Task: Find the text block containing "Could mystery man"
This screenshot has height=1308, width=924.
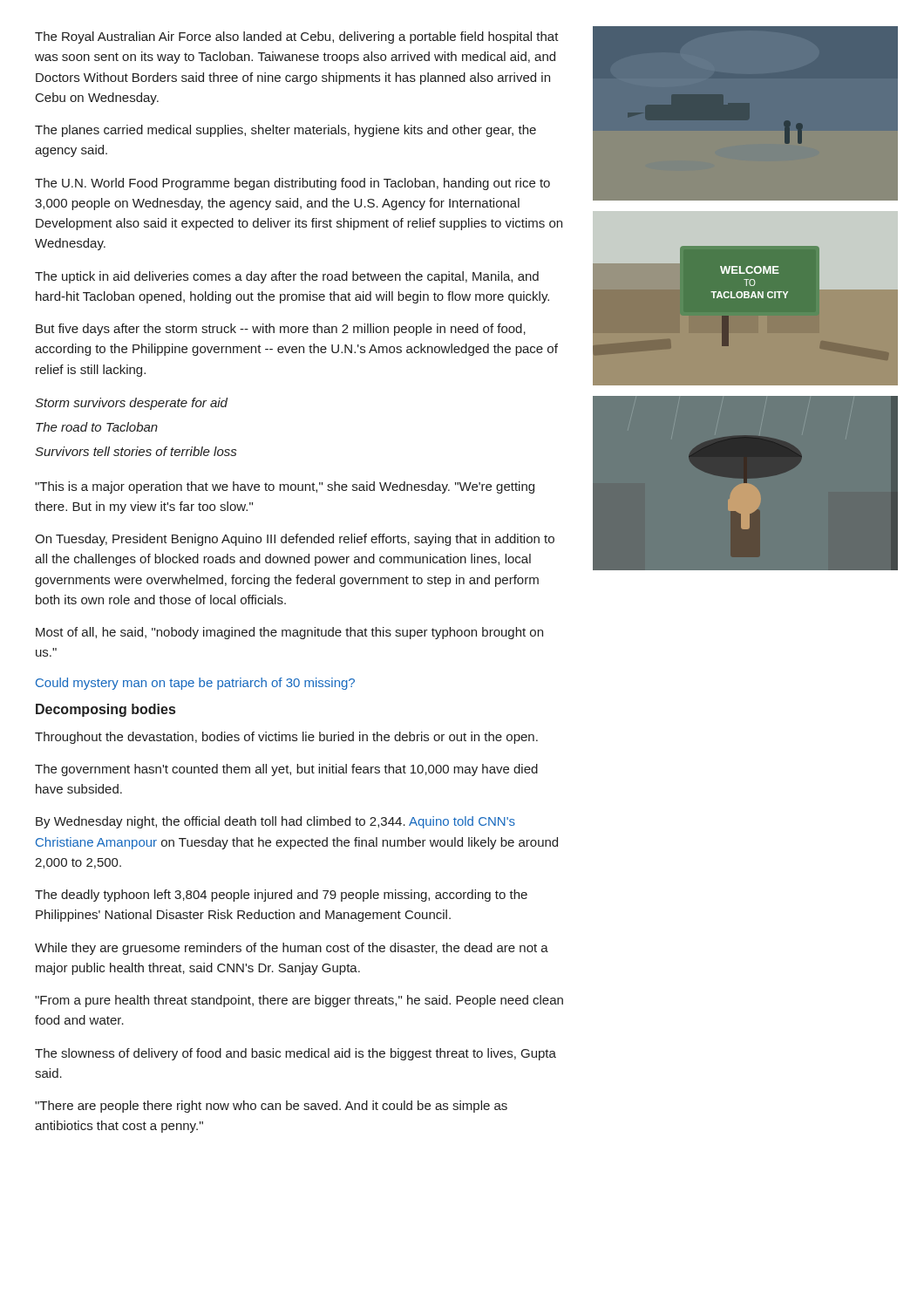Action: coord(195,682)
